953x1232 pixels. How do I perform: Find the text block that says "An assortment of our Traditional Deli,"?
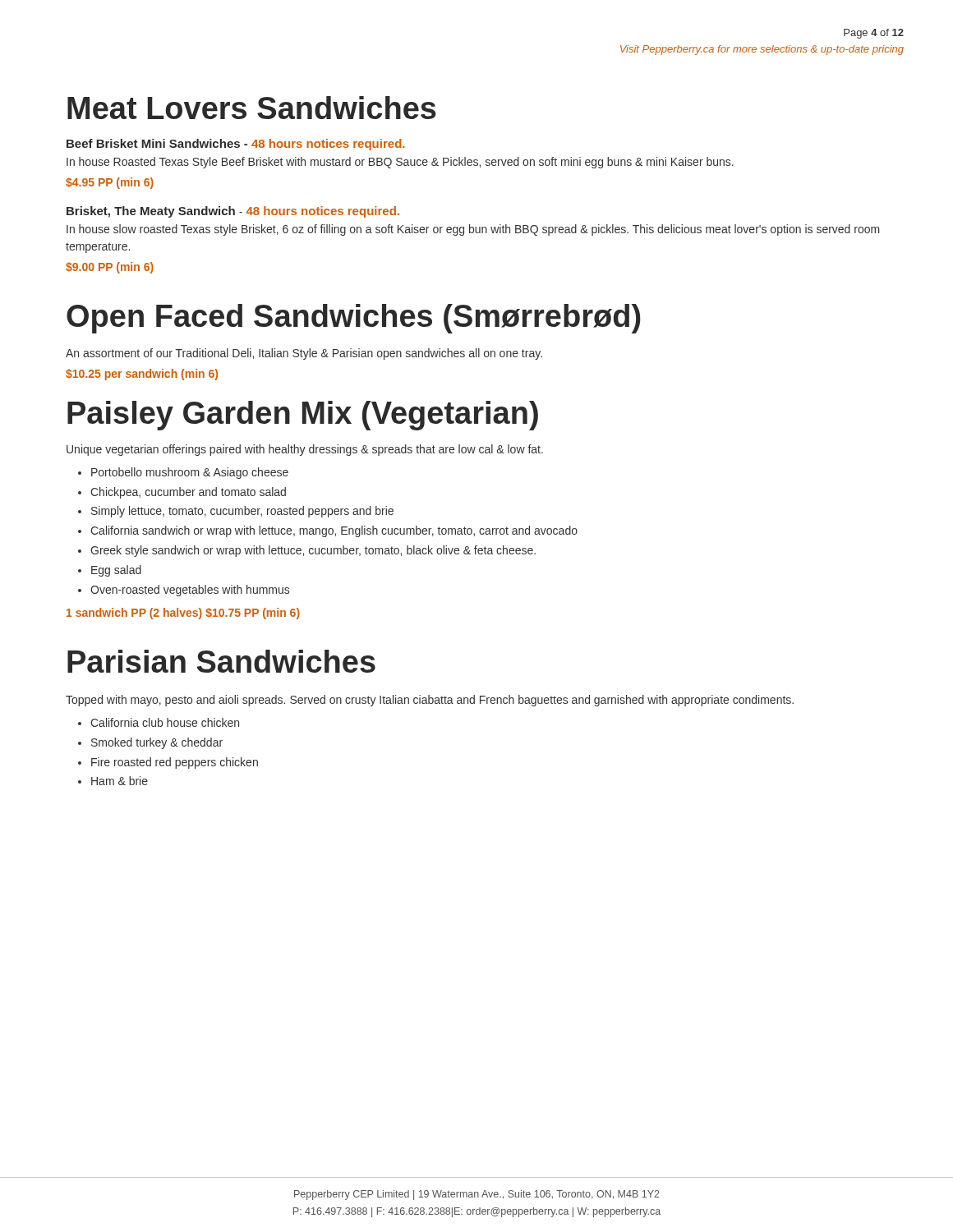[304, 353]
